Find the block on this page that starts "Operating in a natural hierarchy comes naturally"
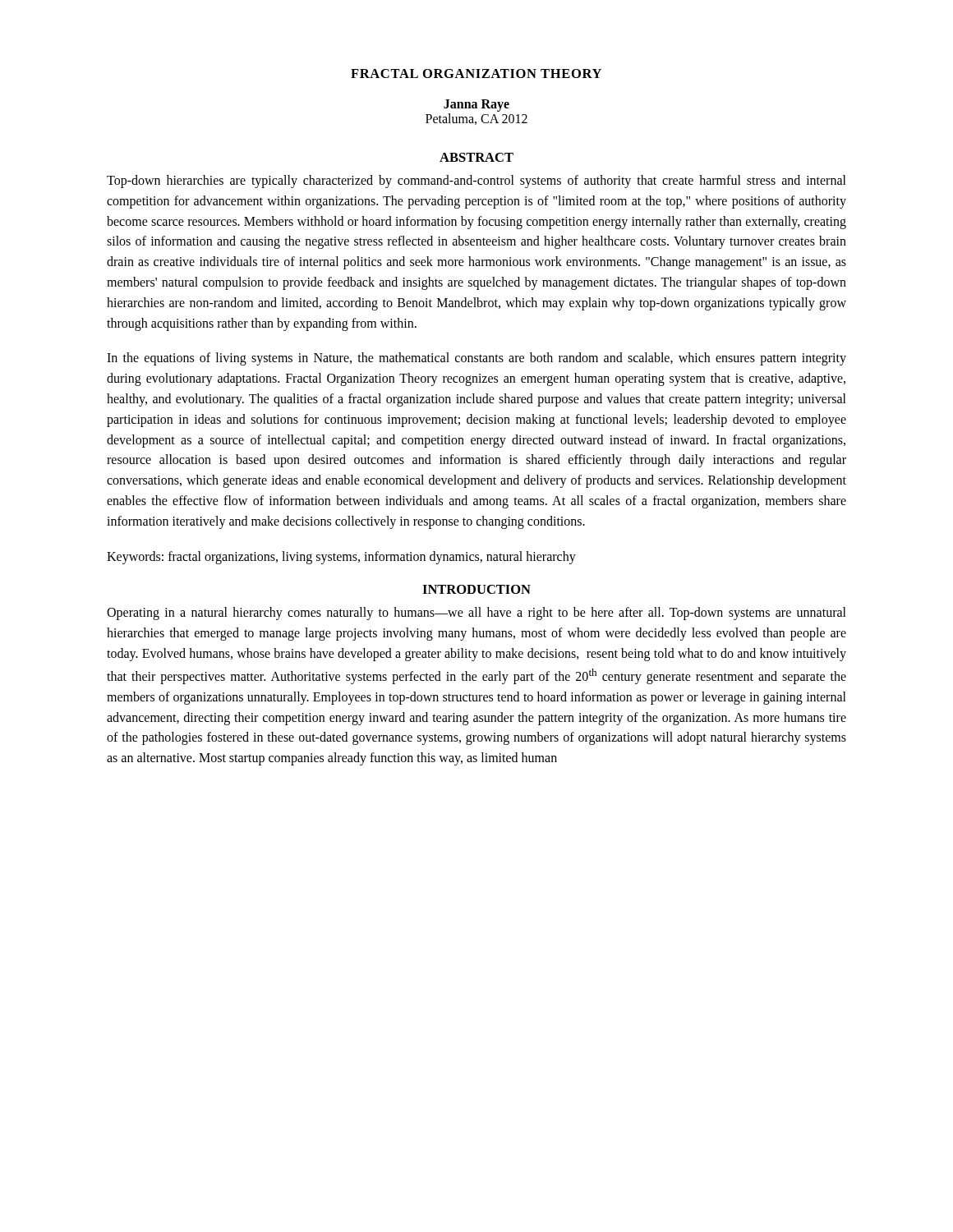953x1232 pixels. [x=476, y=685]
